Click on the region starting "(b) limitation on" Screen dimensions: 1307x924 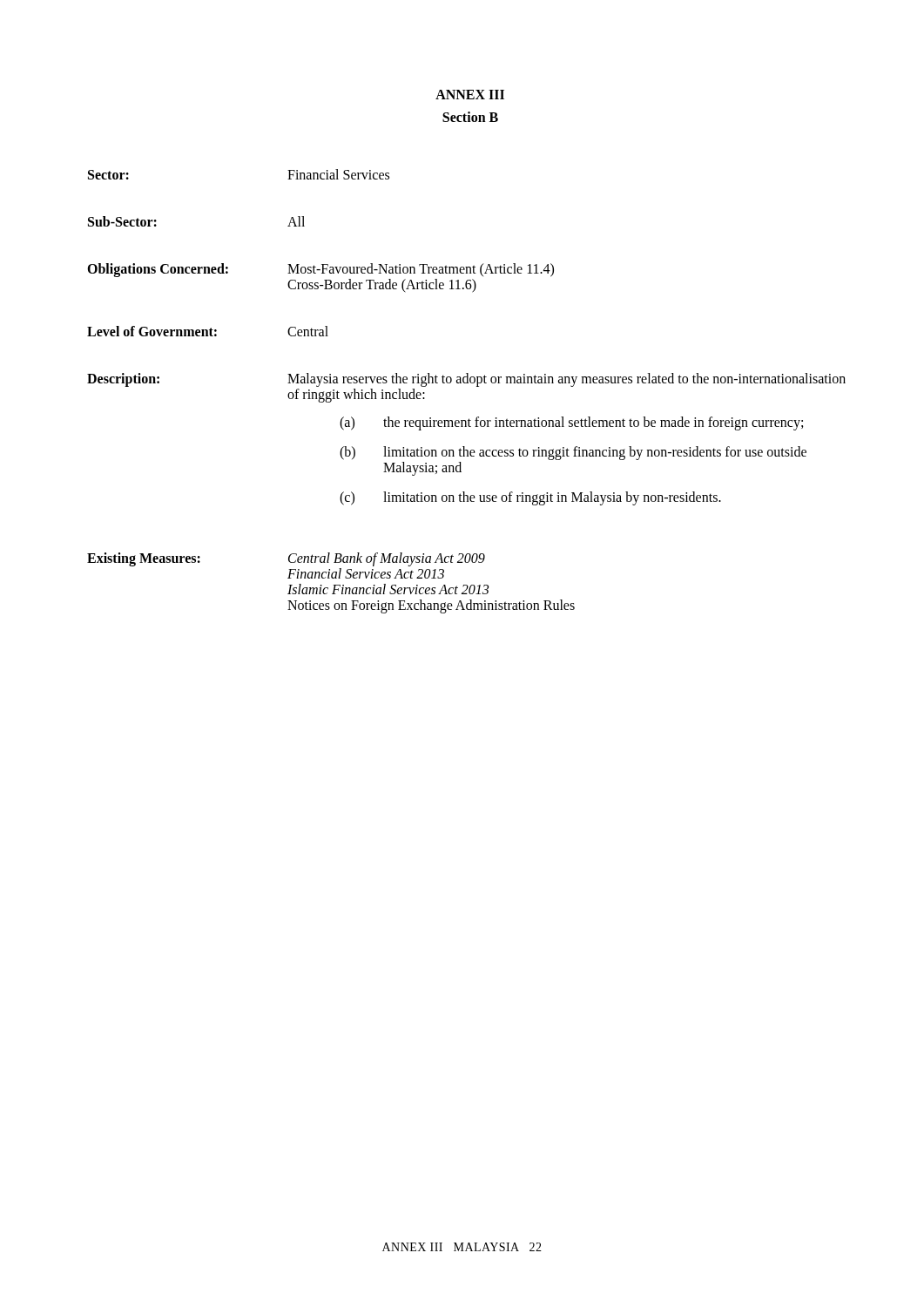(570, 460)
